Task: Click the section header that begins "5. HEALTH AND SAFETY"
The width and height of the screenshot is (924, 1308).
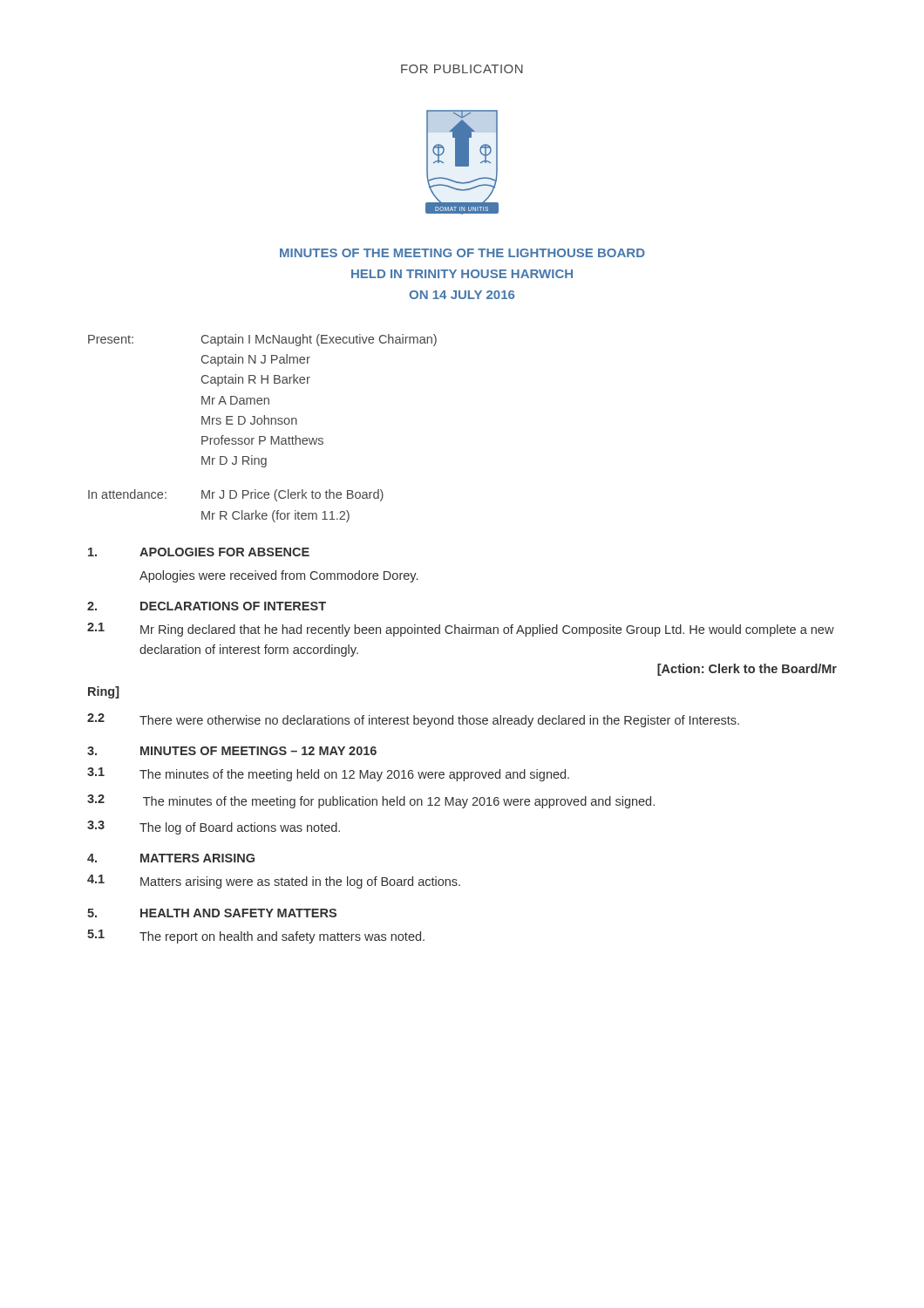Action: tap(212, 913)
